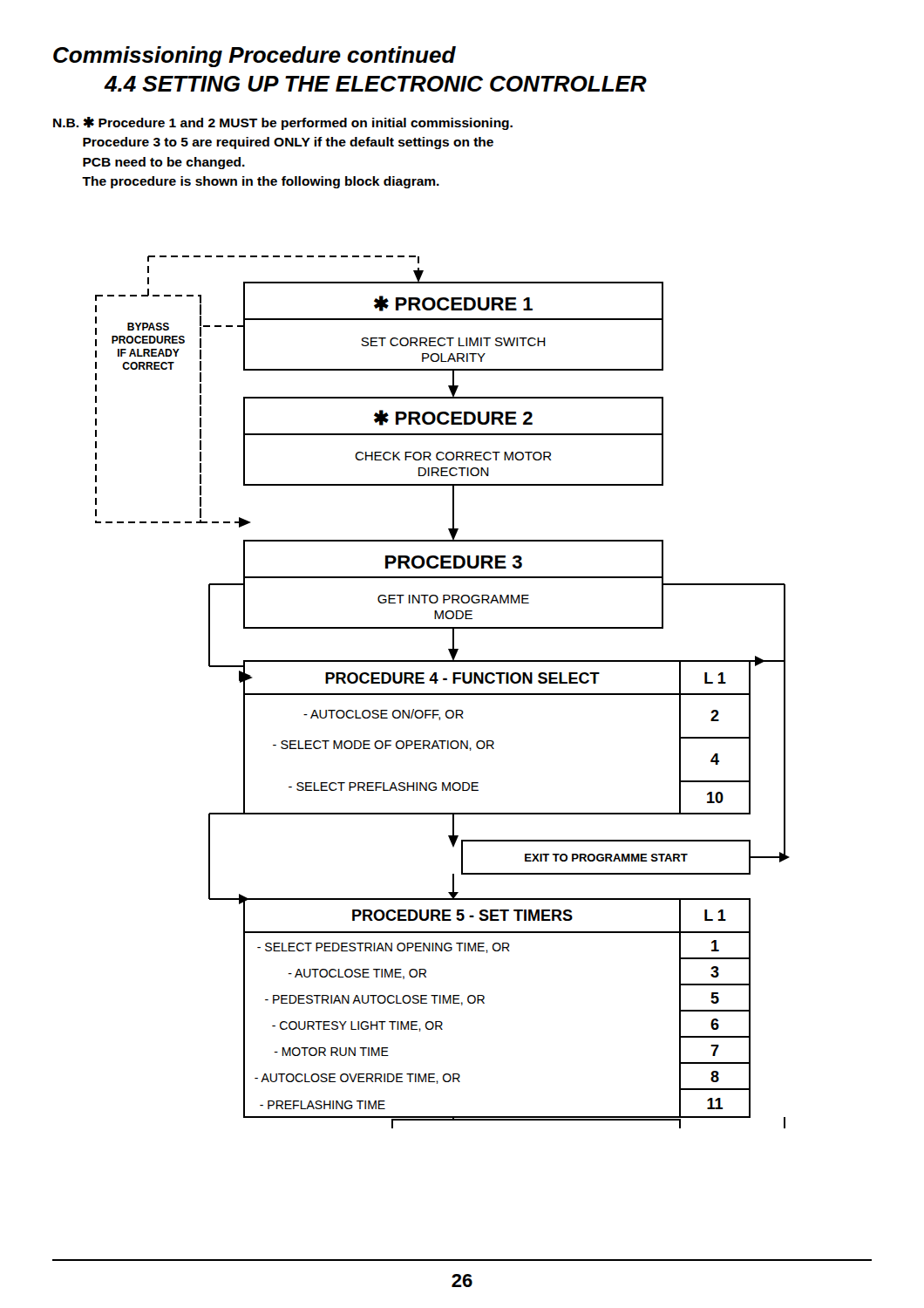Image resolution: width=924 pixels, height=1308 pixels.
Task: Click the title that begins "Commissioning Procedure continued 4.4 SETTING"
Action: point(462,70)
